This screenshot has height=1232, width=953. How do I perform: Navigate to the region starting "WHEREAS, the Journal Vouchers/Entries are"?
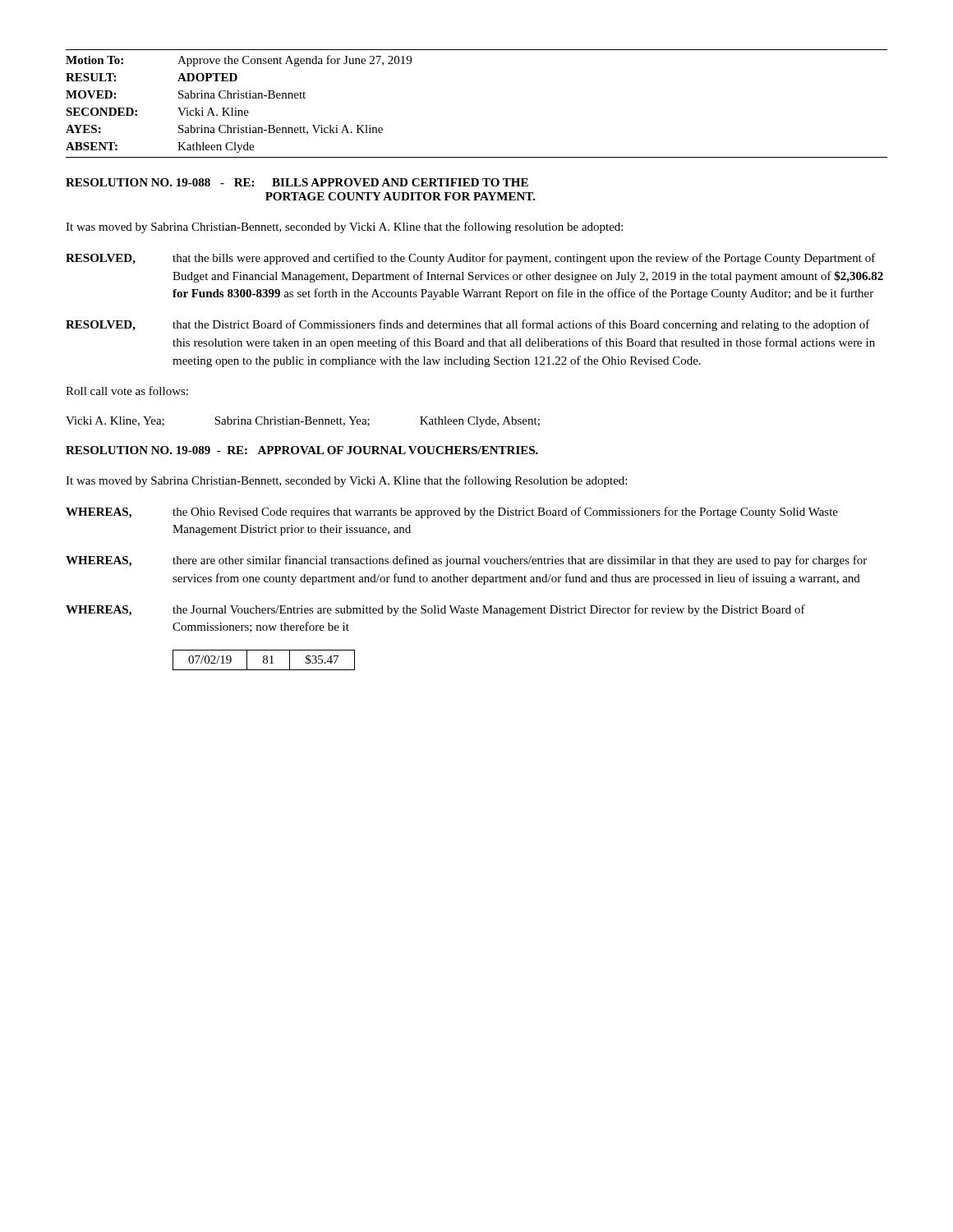[x=476, y=619]
